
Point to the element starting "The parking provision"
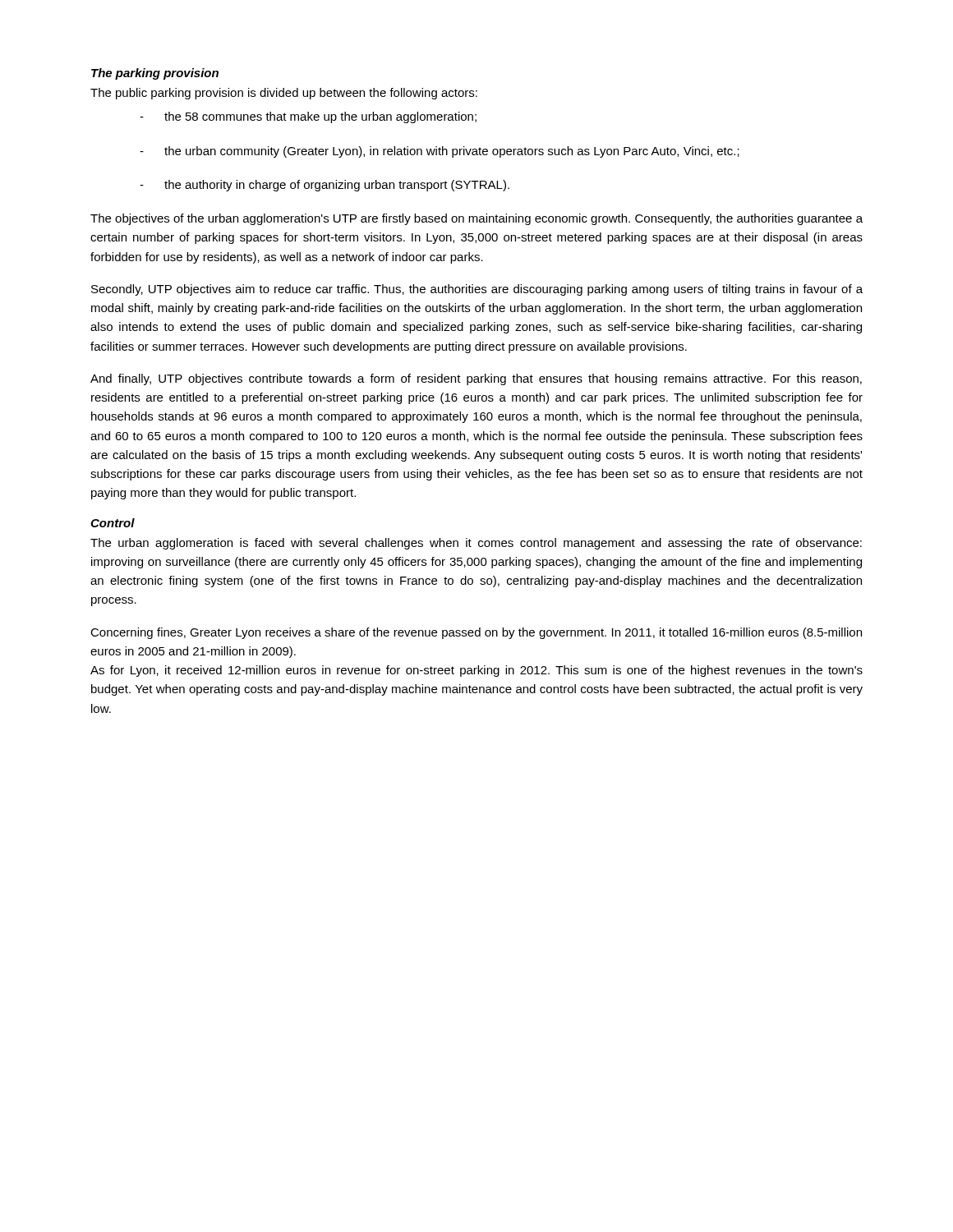click(x=155, y=73)
